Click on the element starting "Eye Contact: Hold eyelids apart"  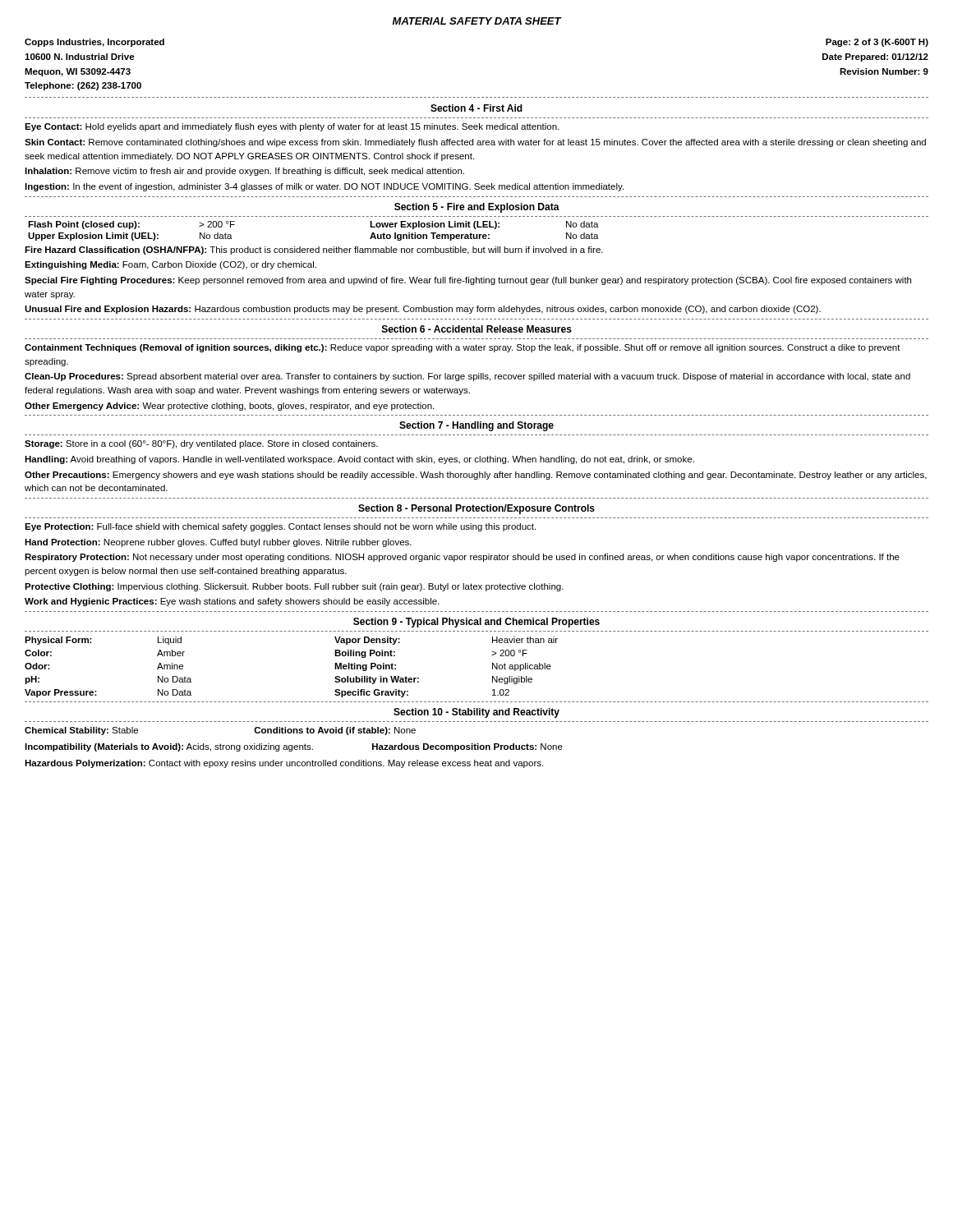(476, 157)
